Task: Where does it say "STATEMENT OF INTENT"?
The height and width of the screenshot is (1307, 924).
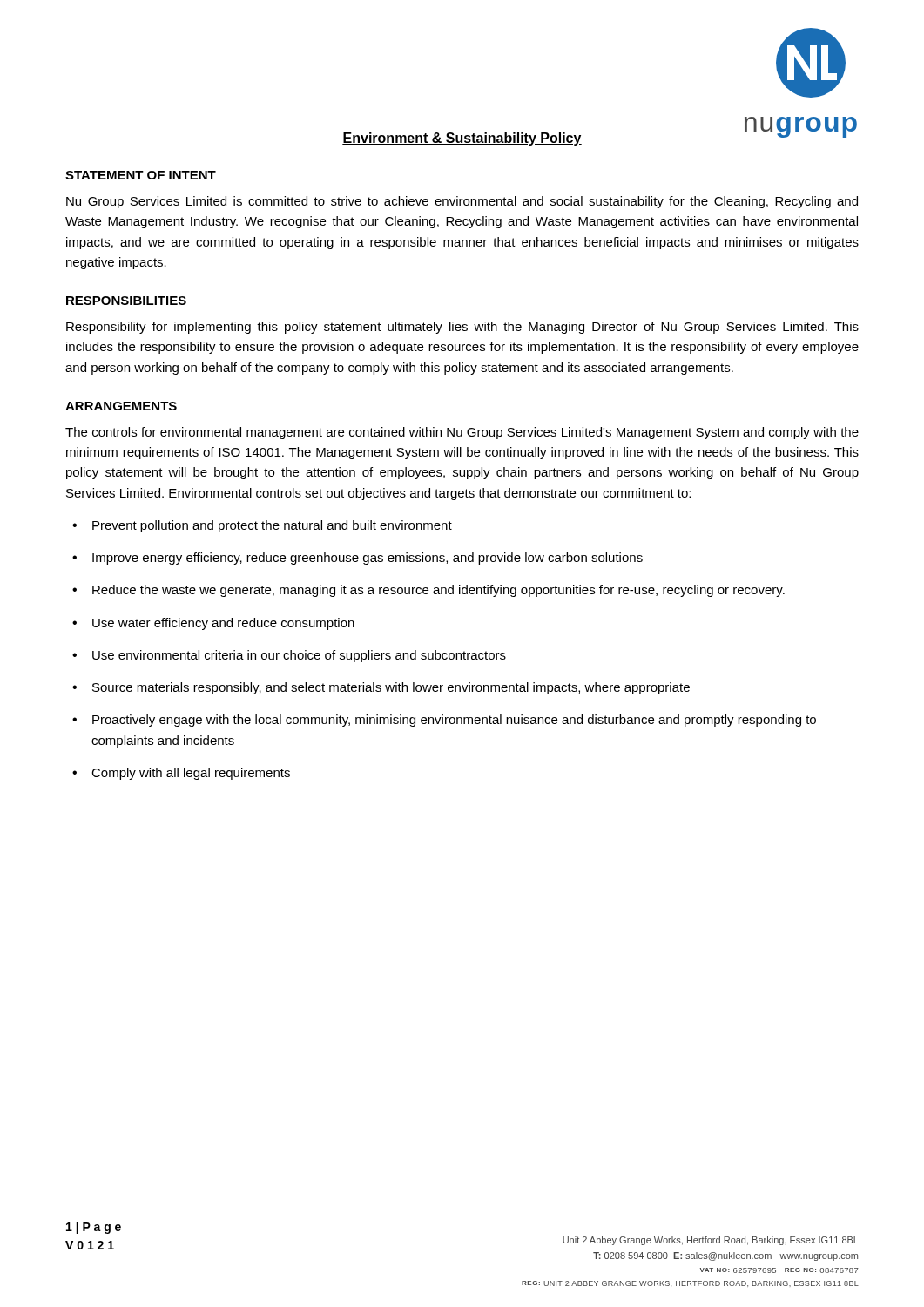Action: 141,175
